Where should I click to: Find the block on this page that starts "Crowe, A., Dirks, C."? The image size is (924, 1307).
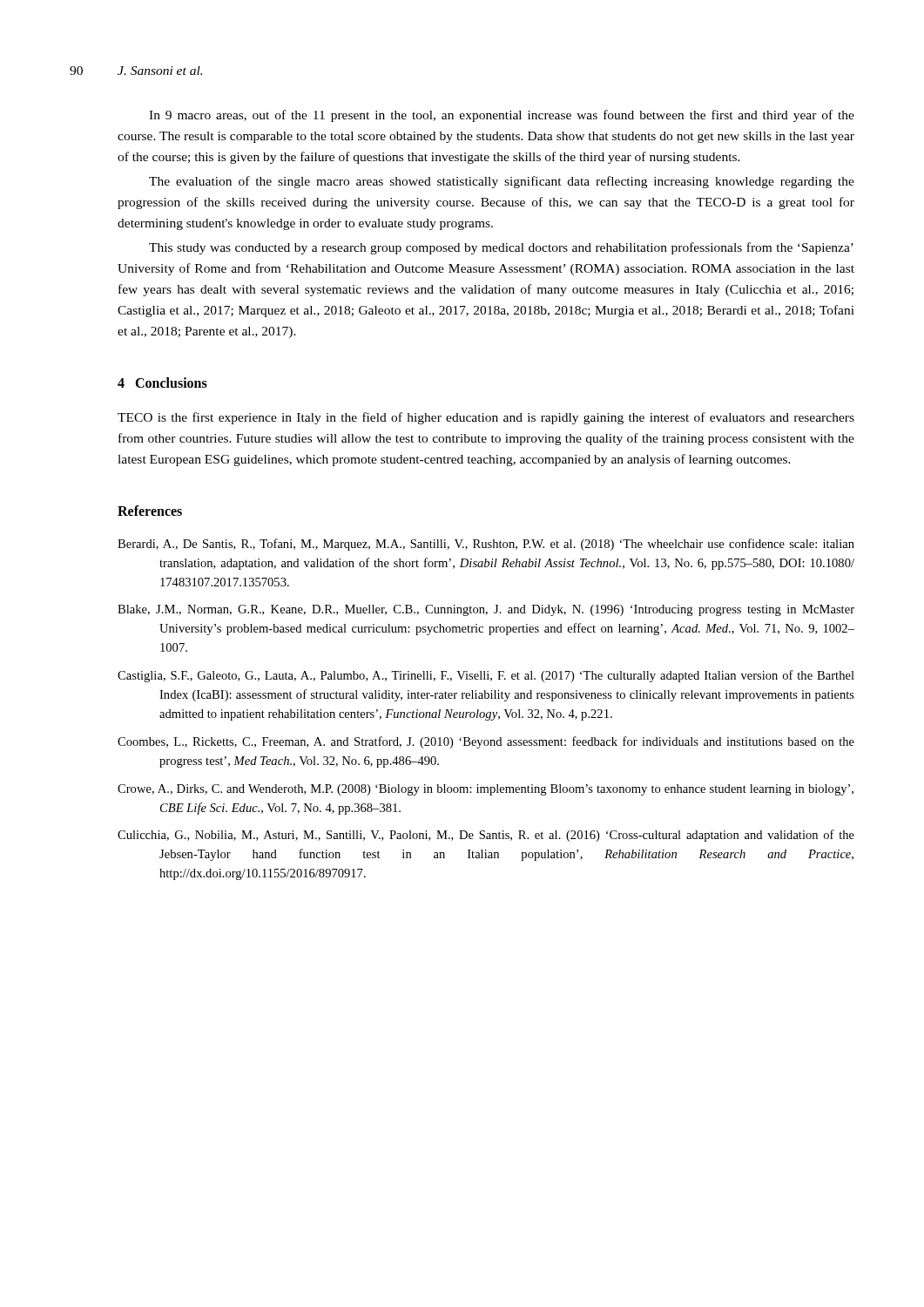[x=486, y=798]
